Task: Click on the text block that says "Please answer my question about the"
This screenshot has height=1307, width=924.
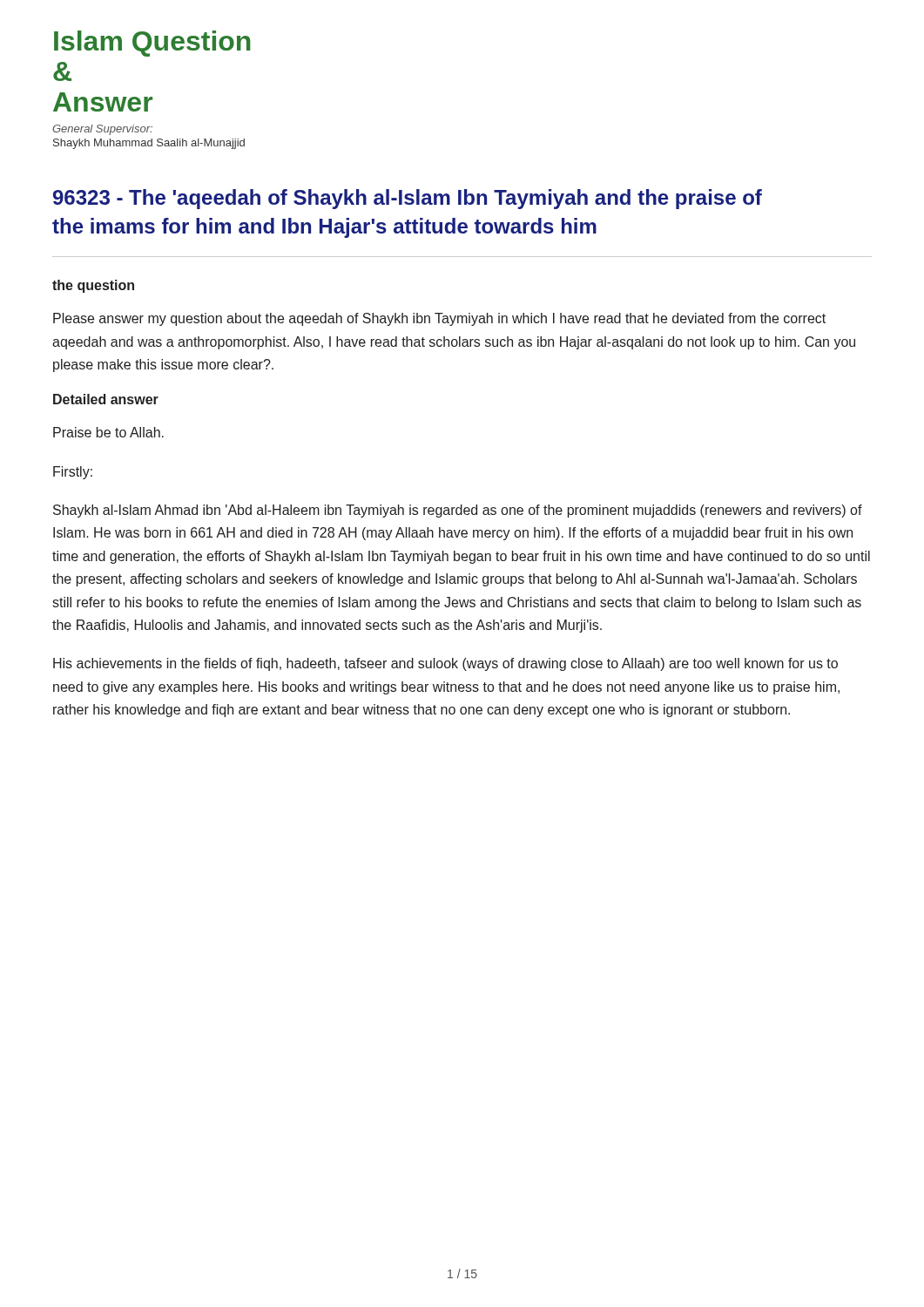Action: (x=462, y=342)
